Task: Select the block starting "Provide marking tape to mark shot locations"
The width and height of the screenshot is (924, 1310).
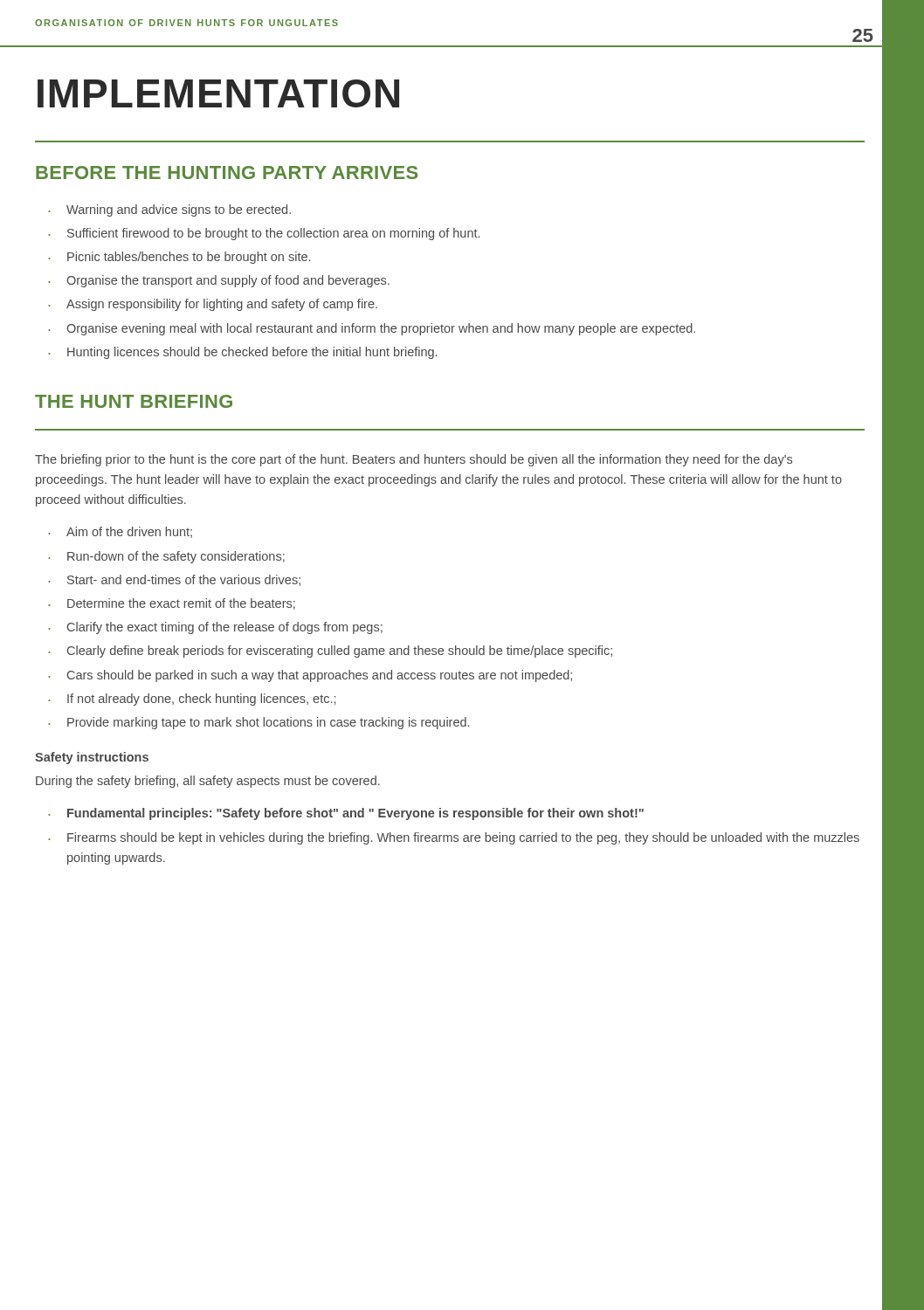Action: [x=268, y=722]
